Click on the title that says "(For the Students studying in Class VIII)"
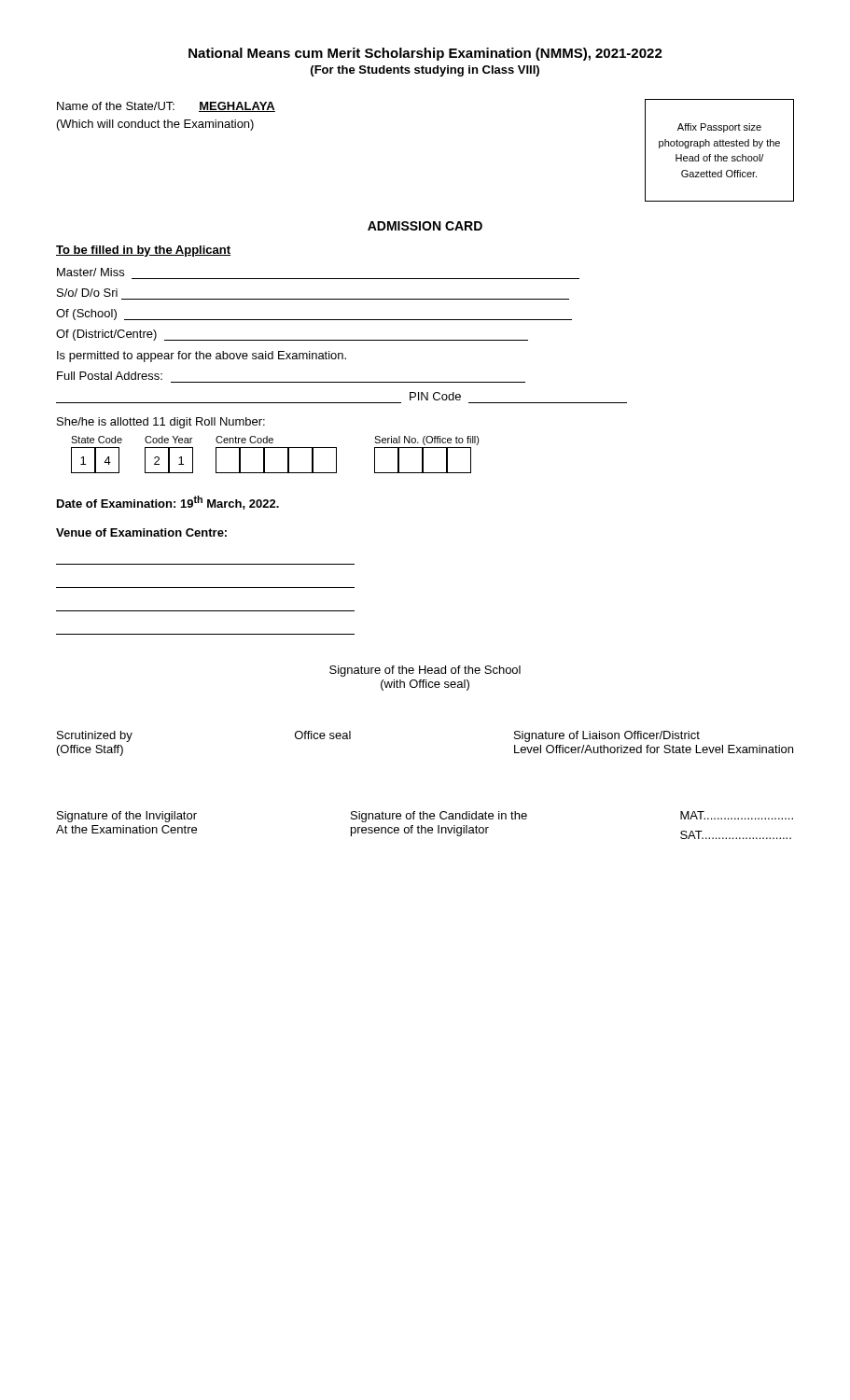The height and width of the screenshot is (1400, 850). 425,70
